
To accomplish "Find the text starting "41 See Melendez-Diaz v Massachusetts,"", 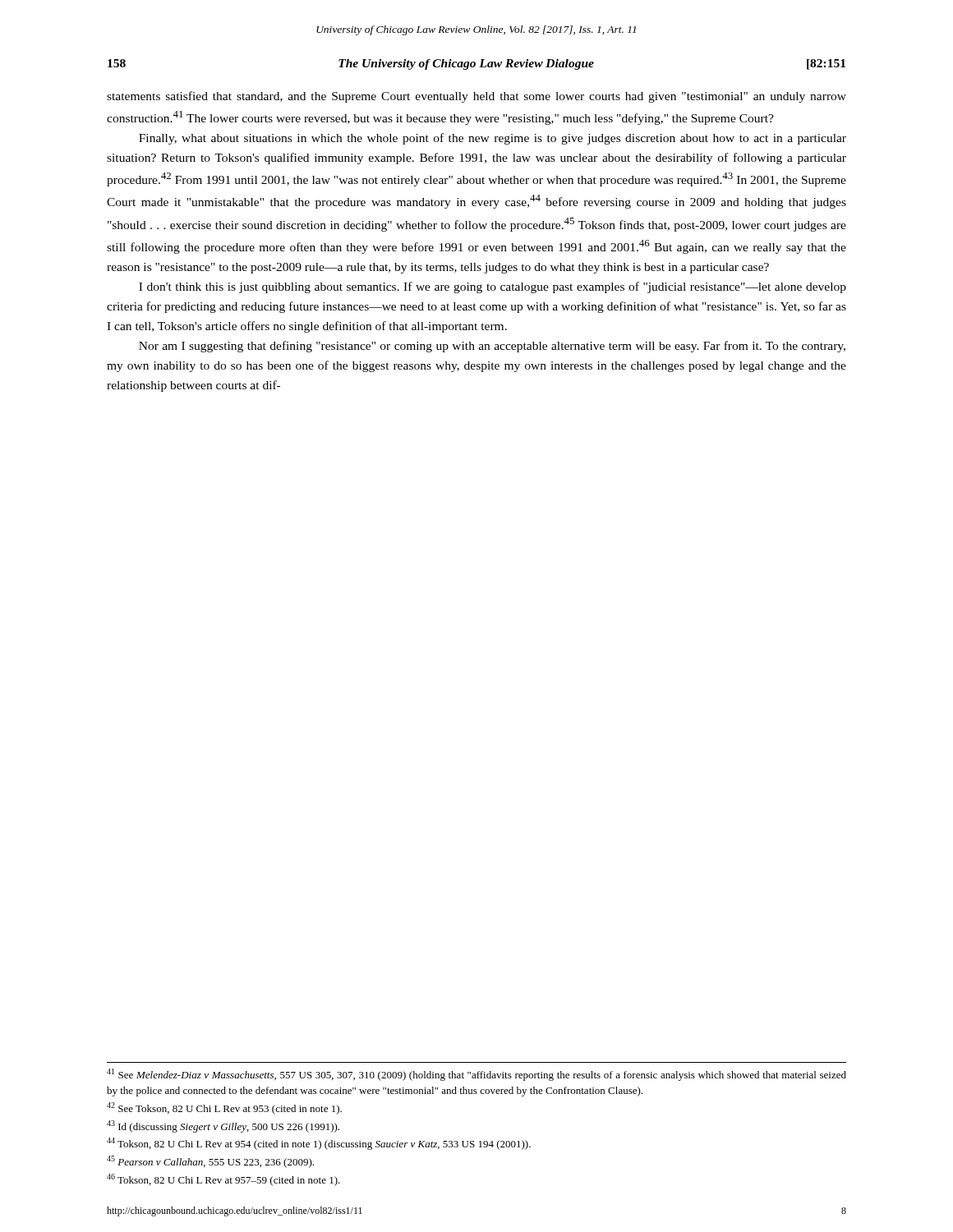I will tap(476, 1082).
